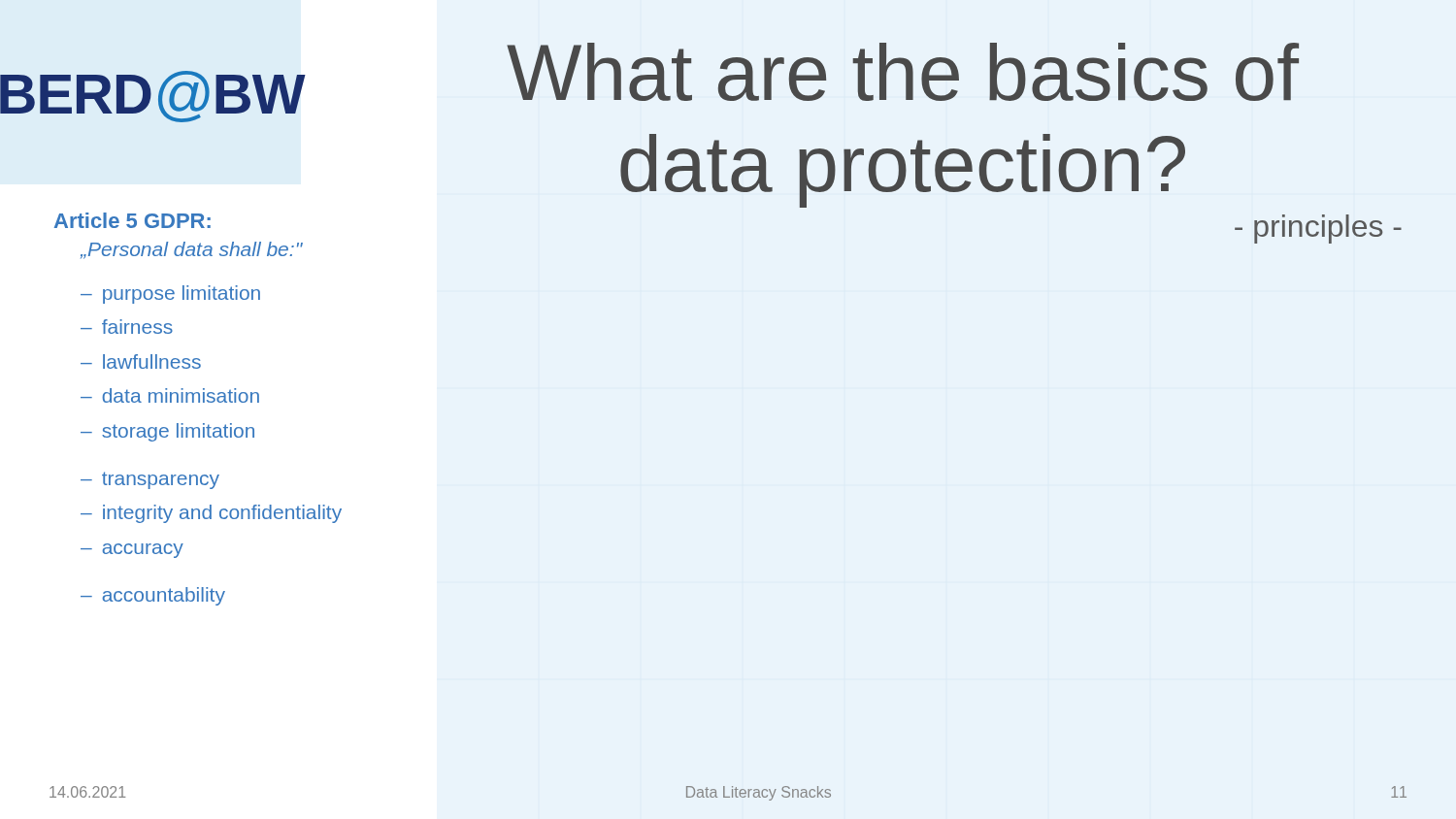Point to "principles -"

1318,226
